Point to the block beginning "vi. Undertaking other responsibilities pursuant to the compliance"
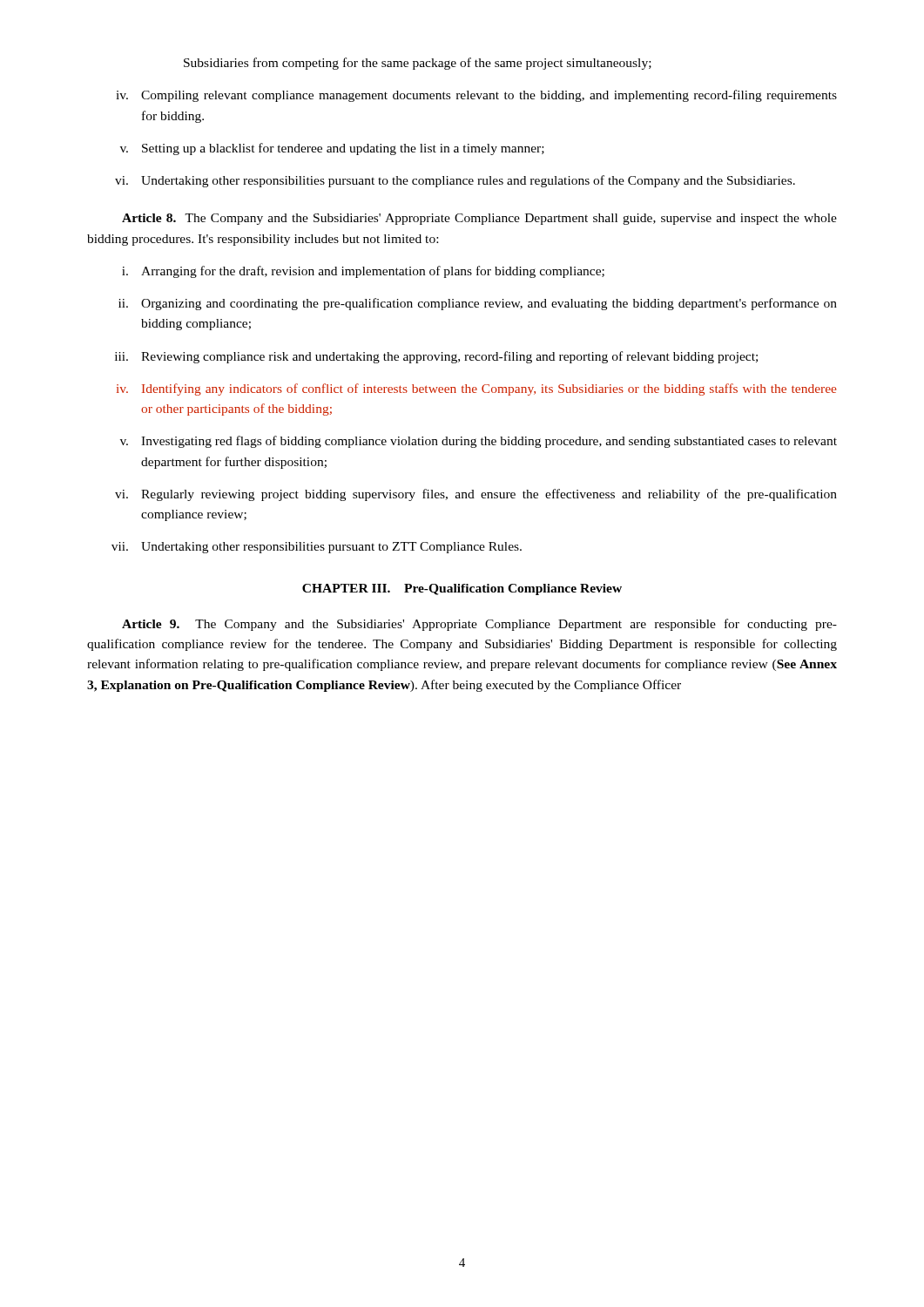This screenshot has width=924, height=1307. point(462,180)
